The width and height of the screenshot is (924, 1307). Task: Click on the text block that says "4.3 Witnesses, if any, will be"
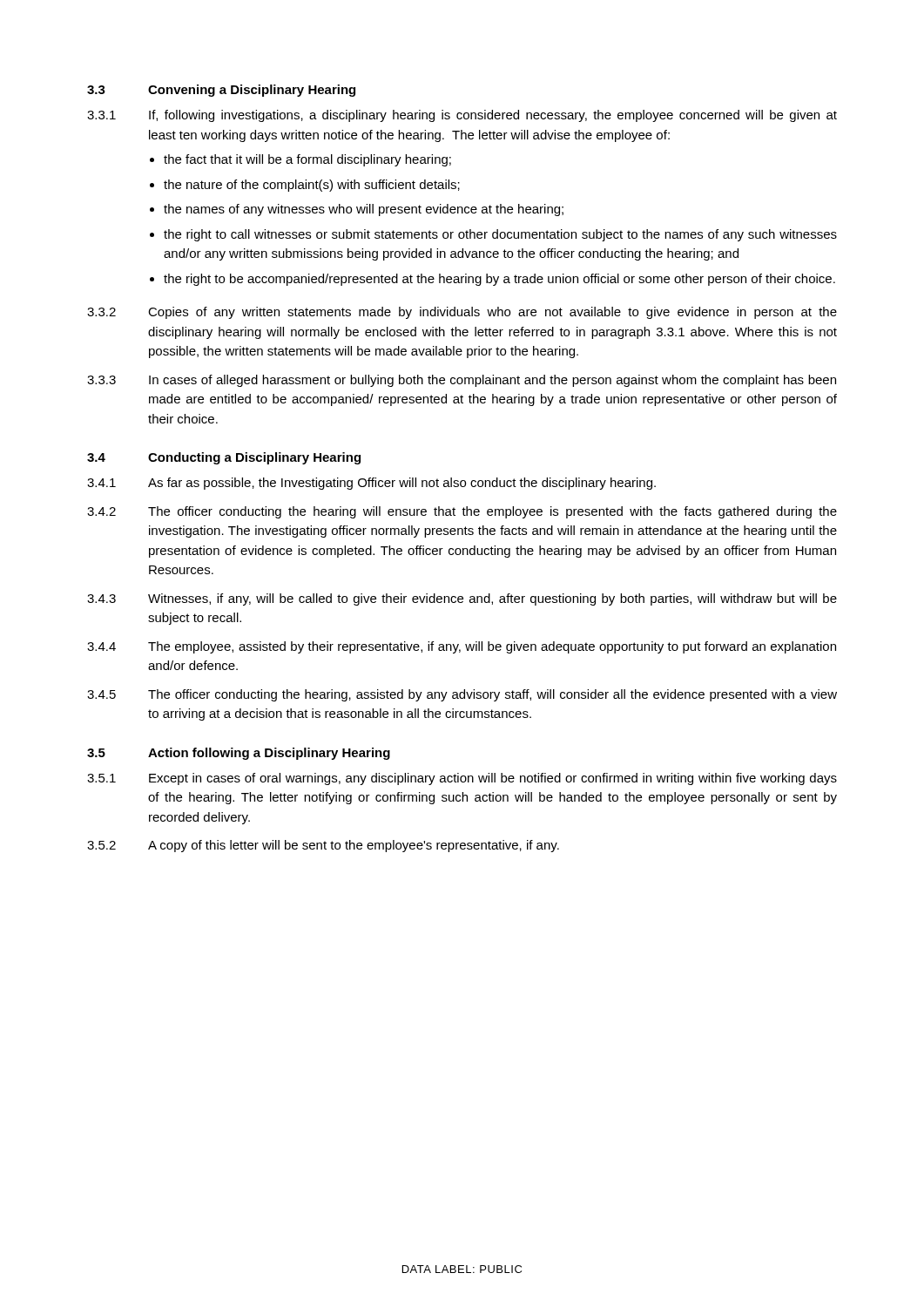coord(462,608)
